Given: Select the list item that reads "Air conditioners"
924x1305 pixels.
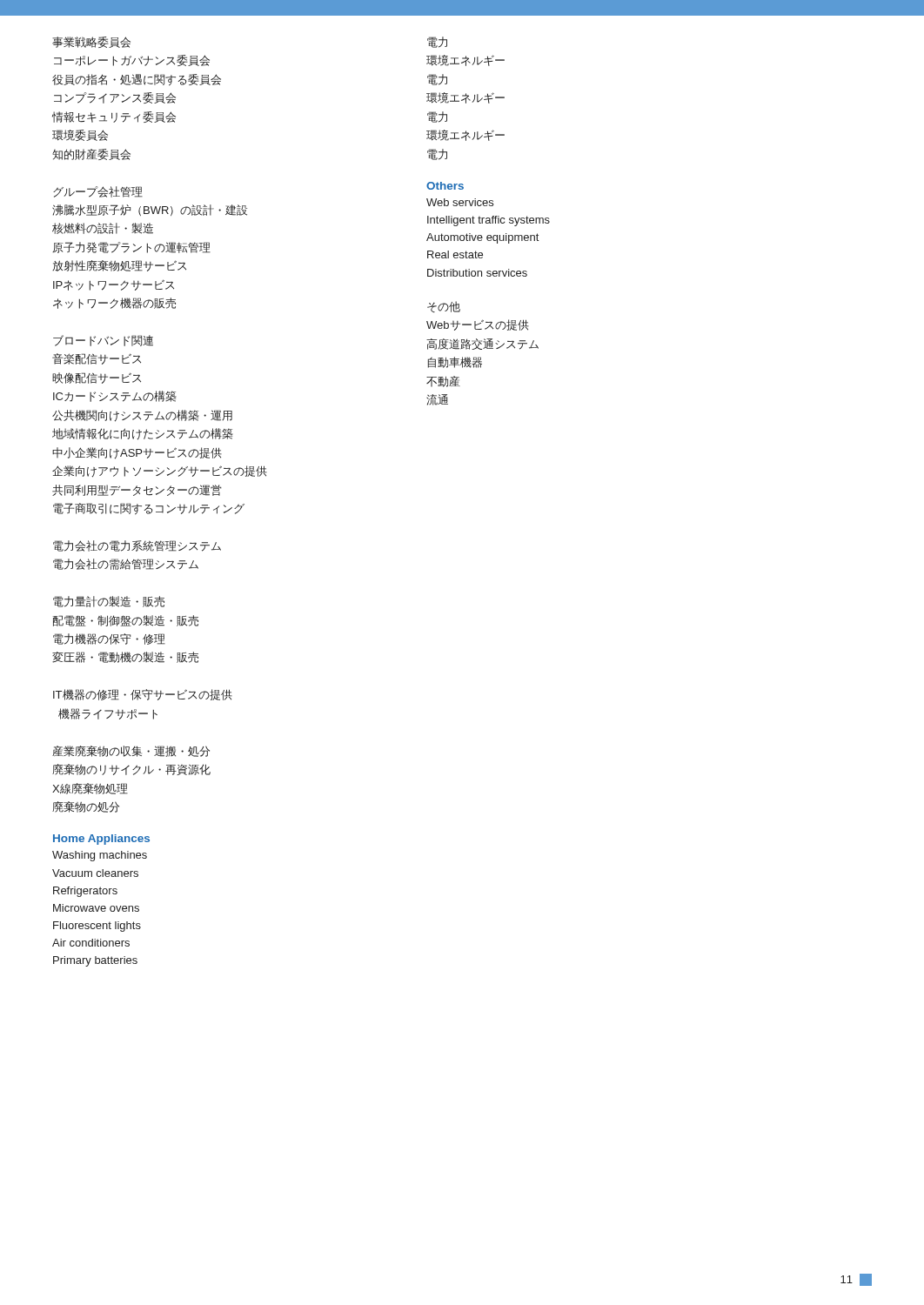Looking at the screenshot, I should click(x=91, y=943).
